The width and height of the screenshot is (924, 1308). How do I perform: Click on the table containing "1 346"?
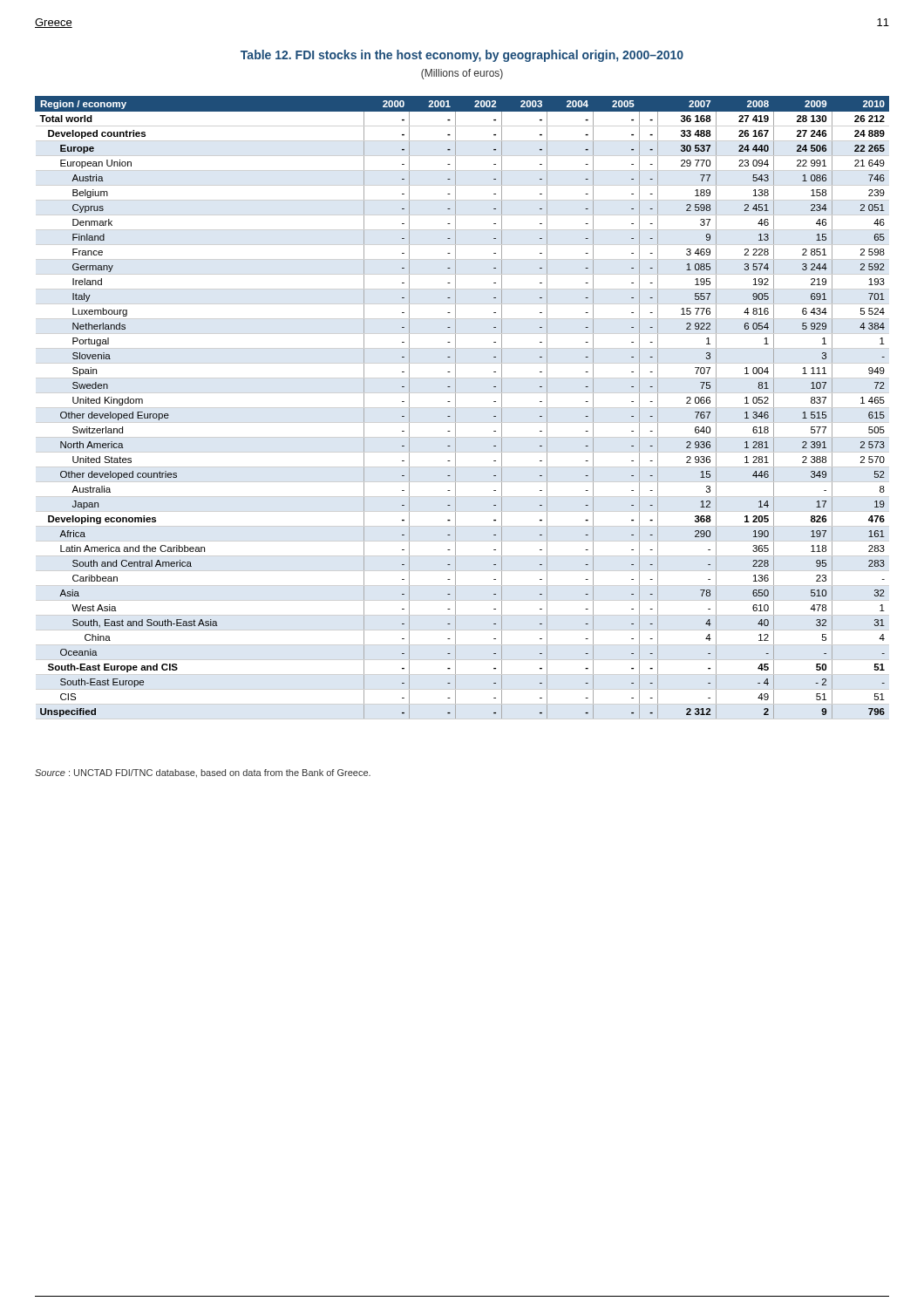coord(462,408)
